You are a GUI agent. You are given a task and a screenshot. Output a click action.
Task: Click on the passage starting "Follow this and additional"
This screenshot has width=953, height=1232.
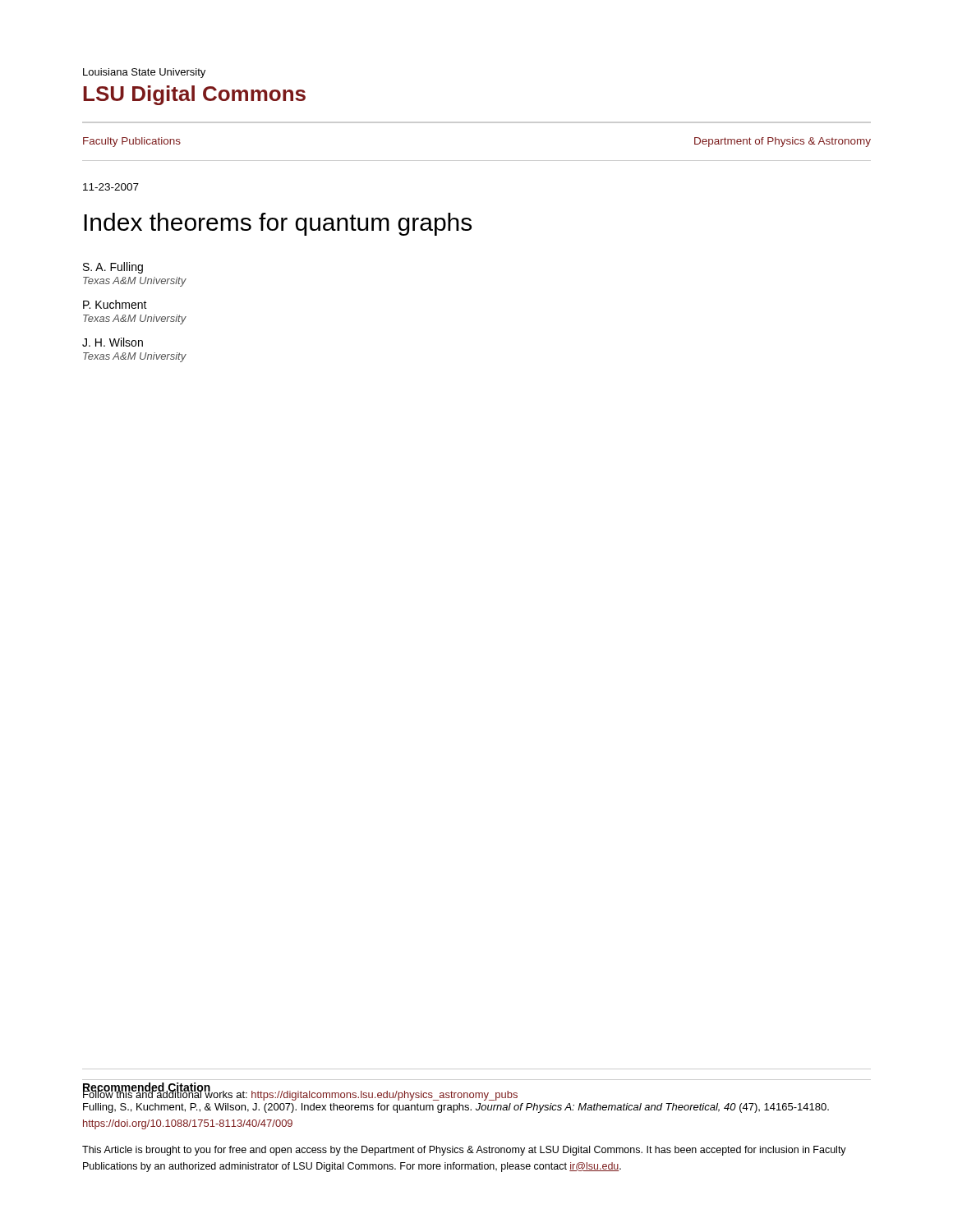point(300,1094)
